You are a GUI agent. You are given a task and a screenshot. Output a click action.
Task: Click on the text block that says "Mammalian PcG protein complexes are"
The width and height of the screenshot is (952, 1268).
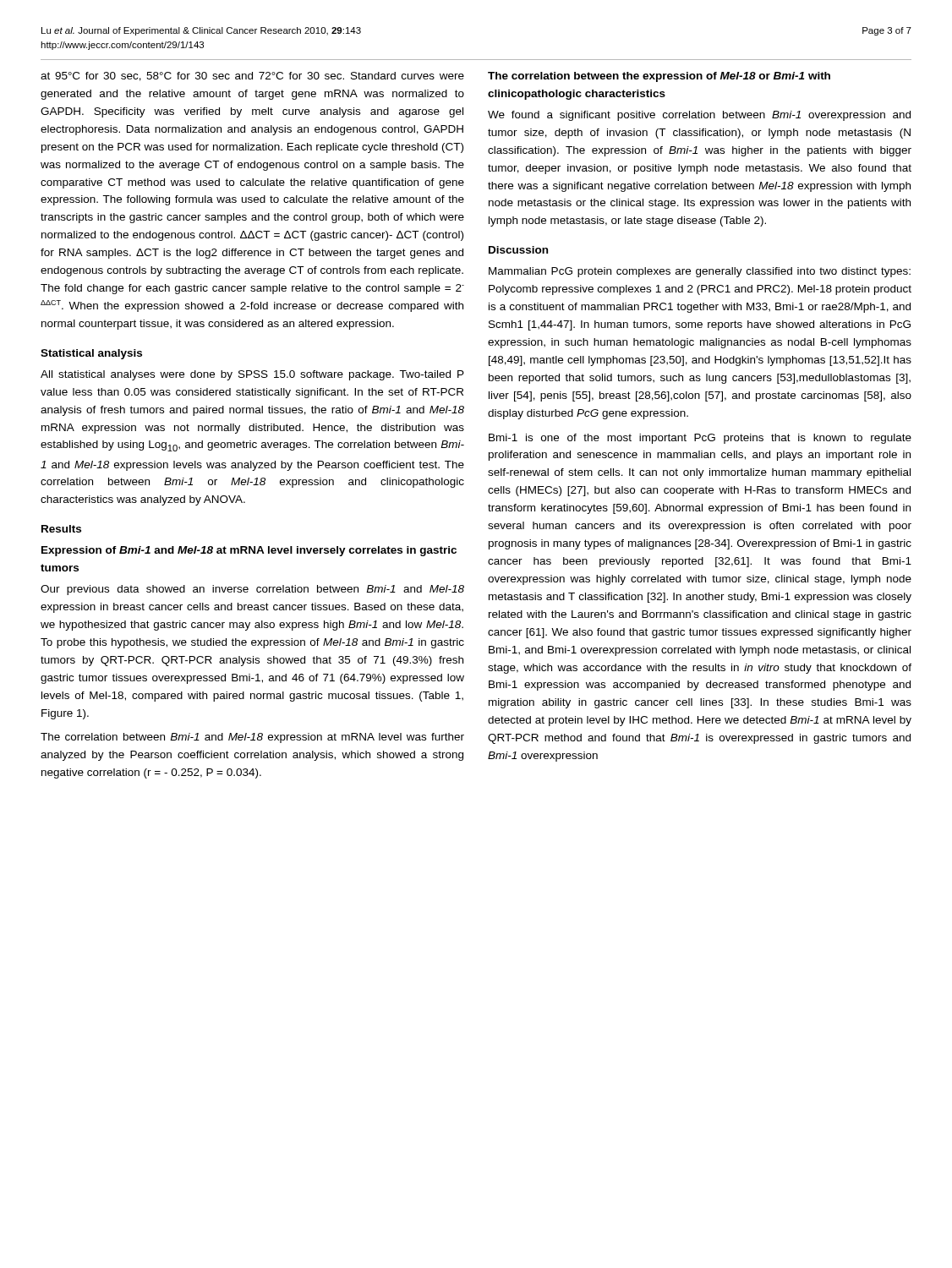click(700, 514)
